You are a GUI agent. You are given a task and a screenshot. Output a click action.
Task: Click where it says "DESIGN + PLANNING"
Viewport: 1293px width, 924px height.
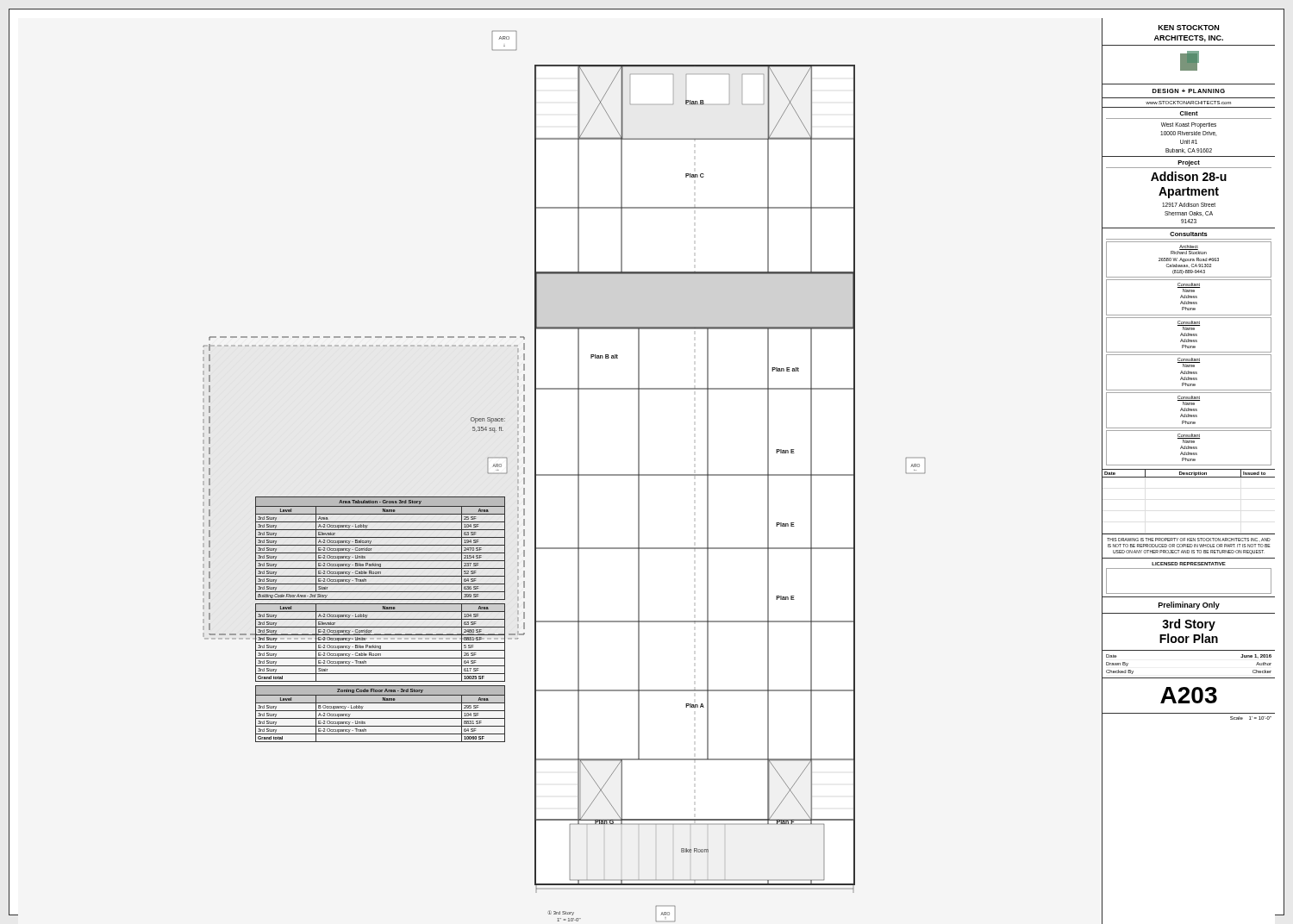(1189, 91)
